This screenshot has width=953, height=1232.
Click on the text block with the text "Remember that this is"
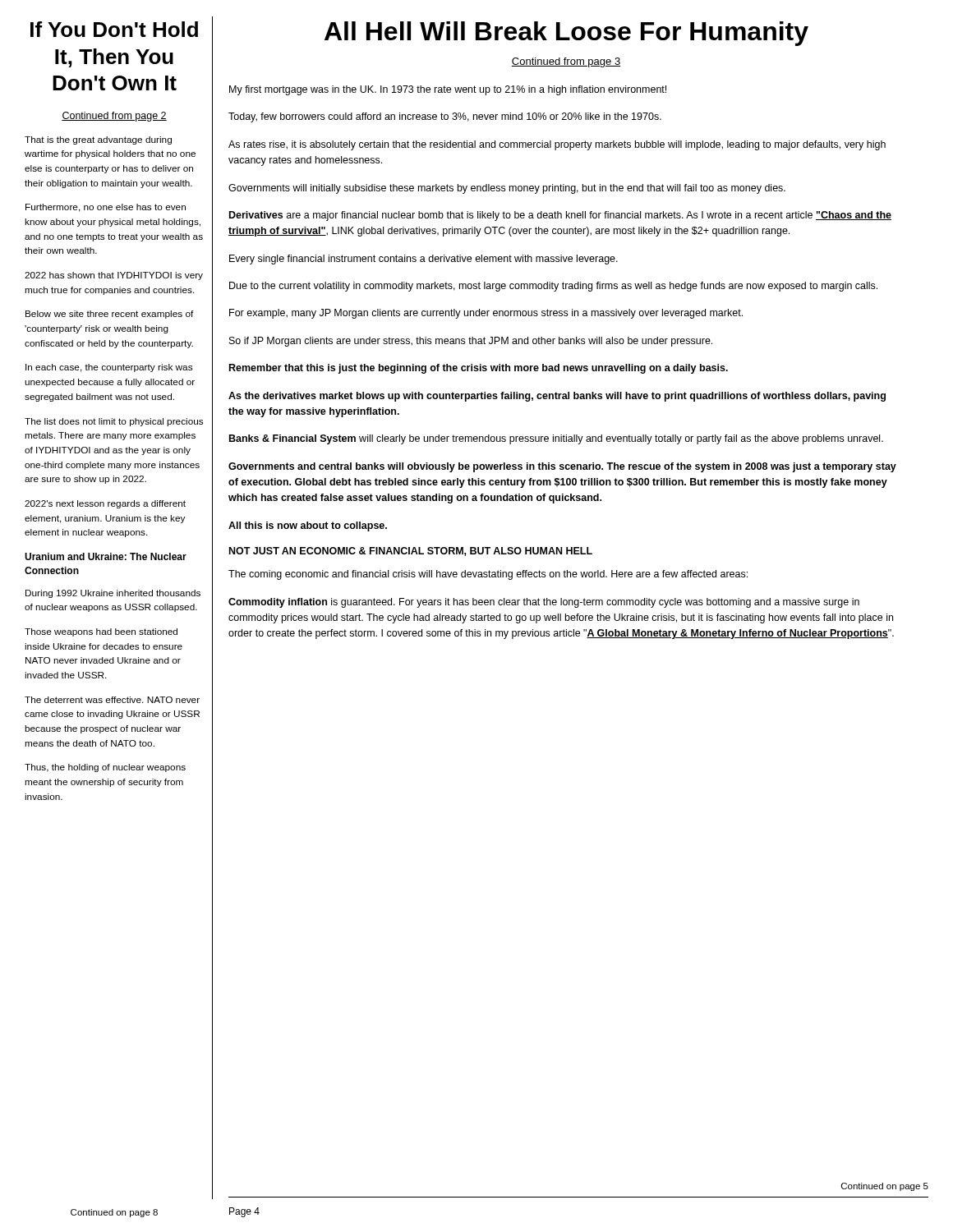[x=478, y=368]
